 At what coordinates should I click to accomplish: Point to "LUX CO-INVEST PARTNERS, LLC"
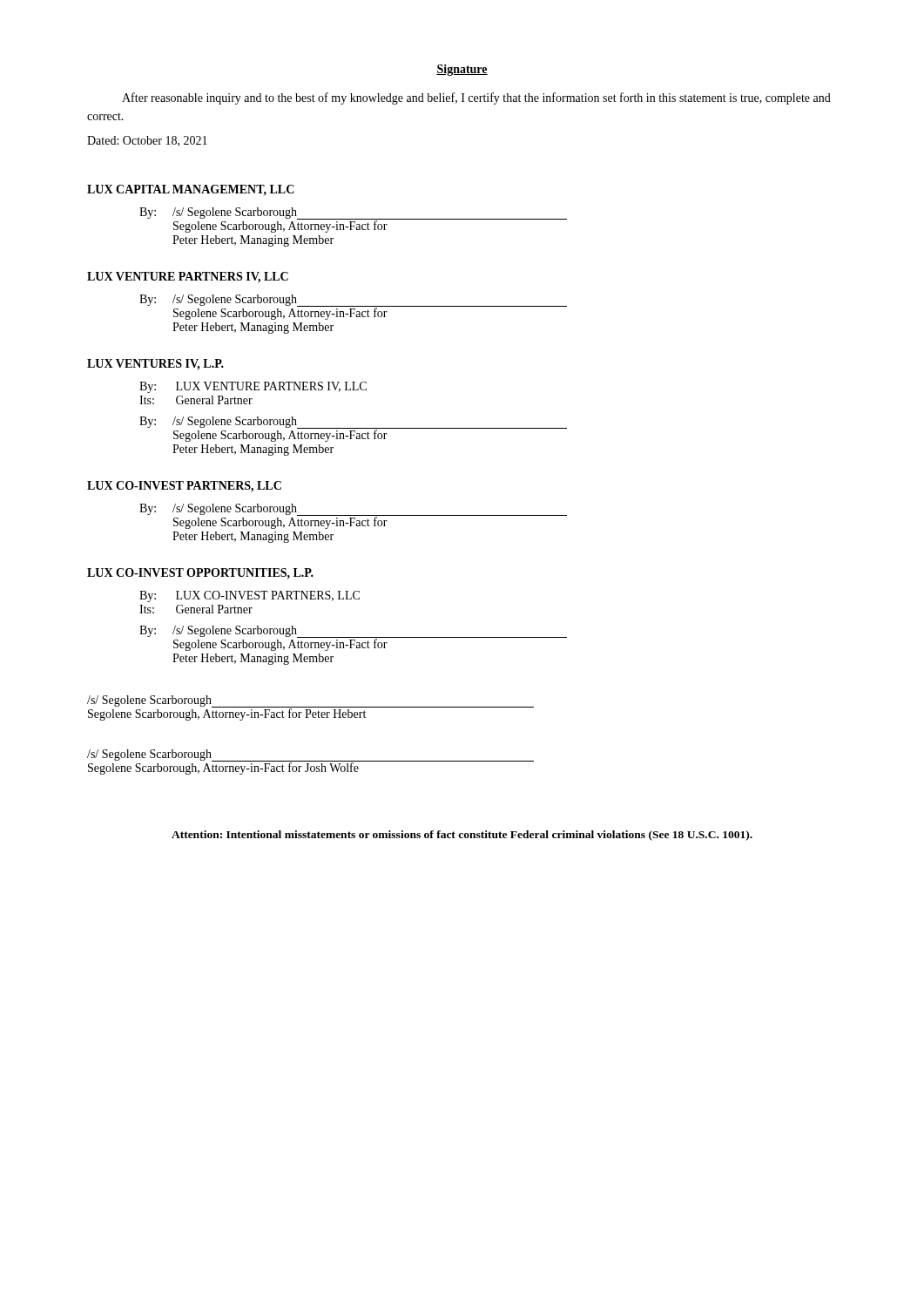(x=185, y=486)
